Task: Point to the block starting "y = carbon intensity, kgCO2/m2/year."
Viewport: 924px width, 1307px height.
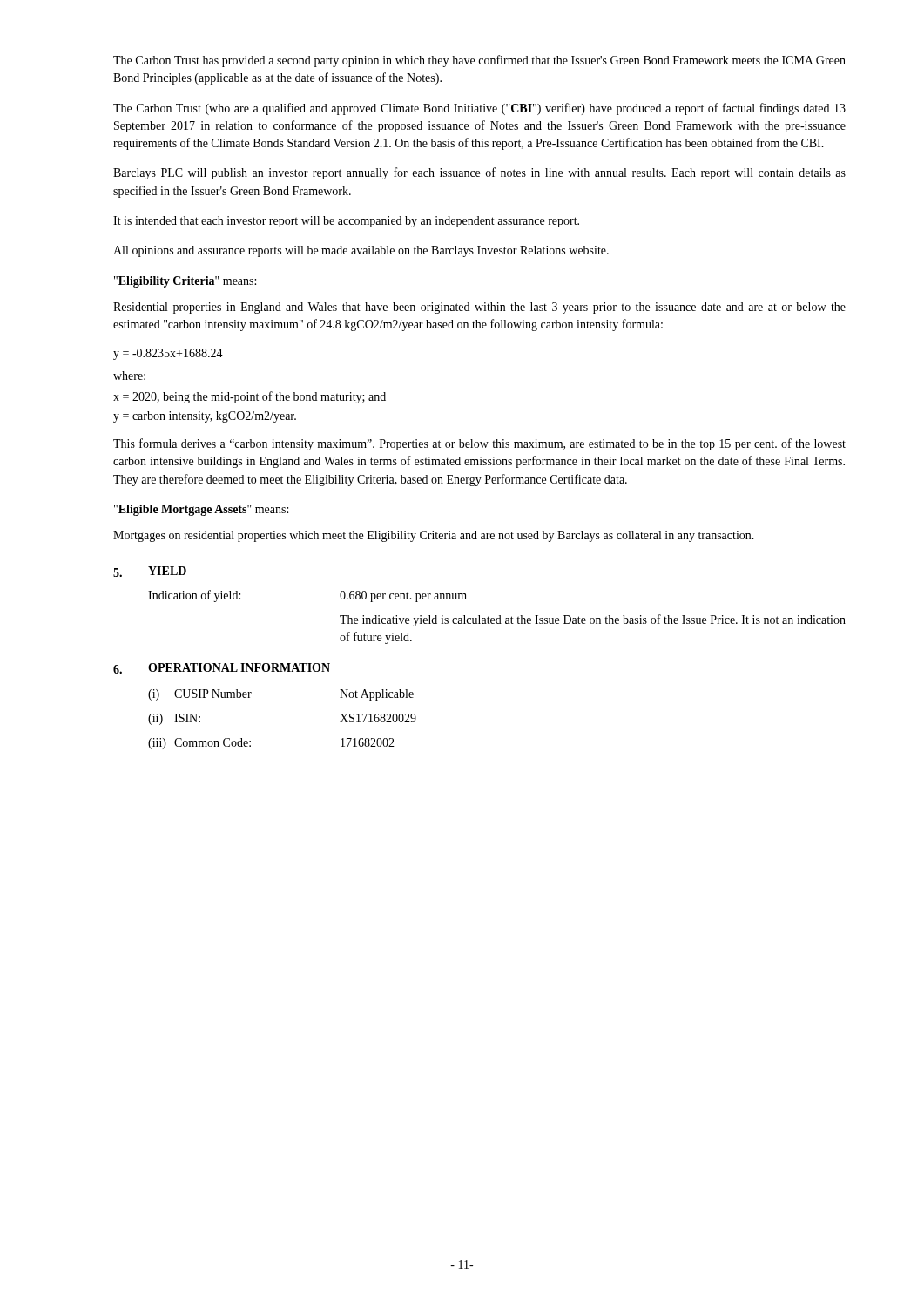Action: 205,416
